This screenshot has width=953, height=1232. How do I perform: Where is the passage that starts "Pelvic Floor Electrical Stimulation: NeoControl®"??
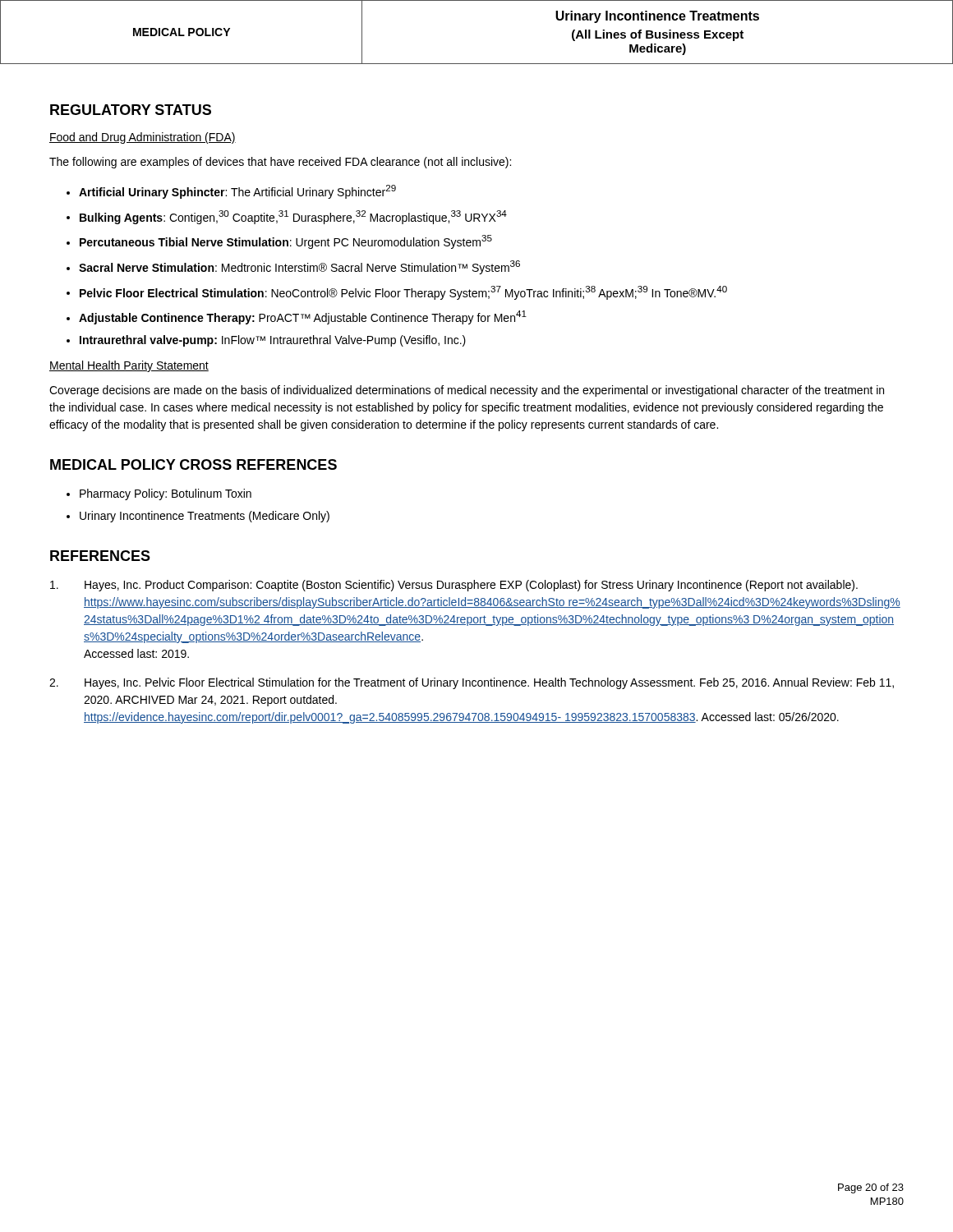point(403,291)
